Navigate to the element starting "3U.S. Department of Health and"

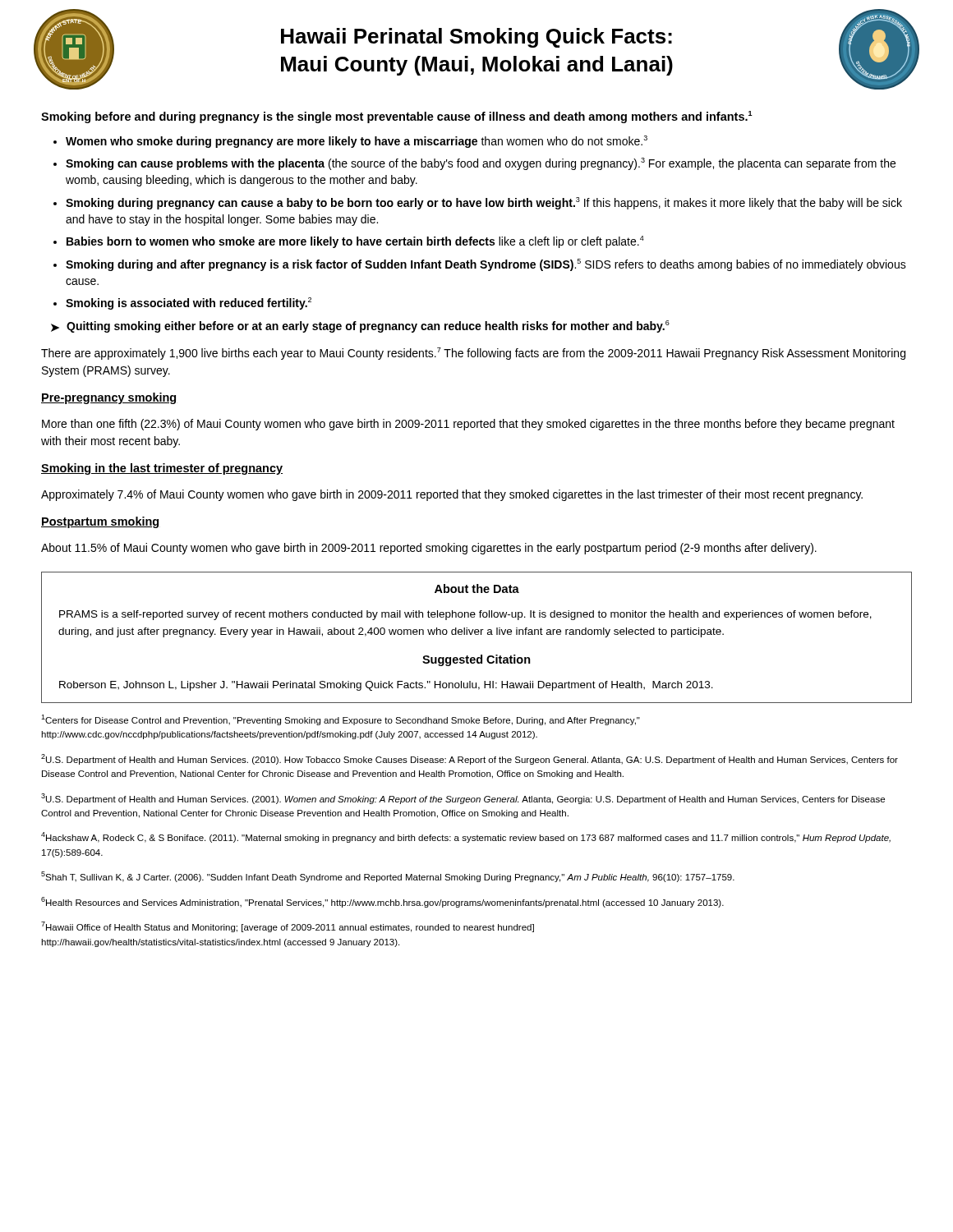pos(463,805)
